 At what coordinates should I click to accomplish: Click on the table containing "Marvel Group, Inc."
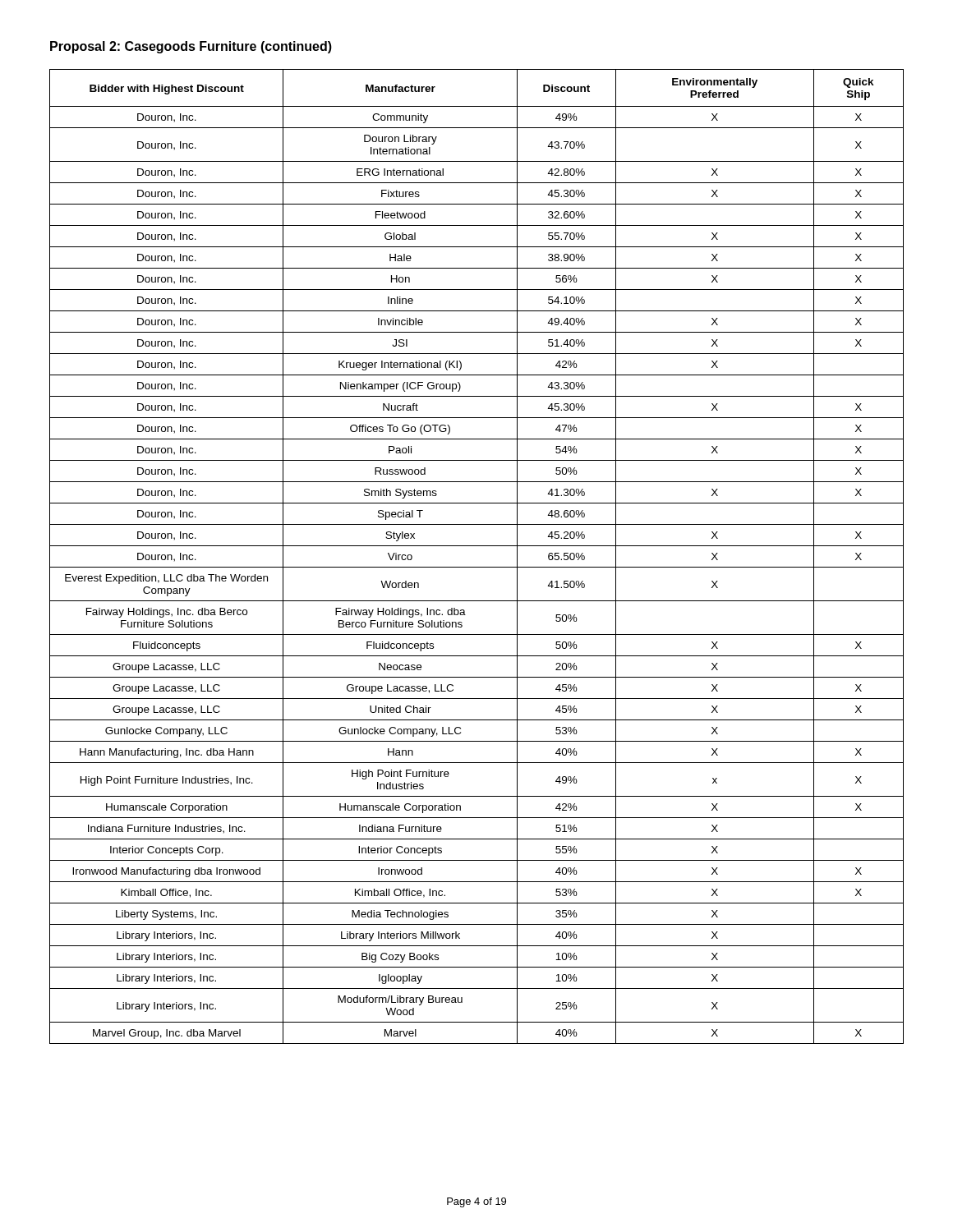pos(476,556)
